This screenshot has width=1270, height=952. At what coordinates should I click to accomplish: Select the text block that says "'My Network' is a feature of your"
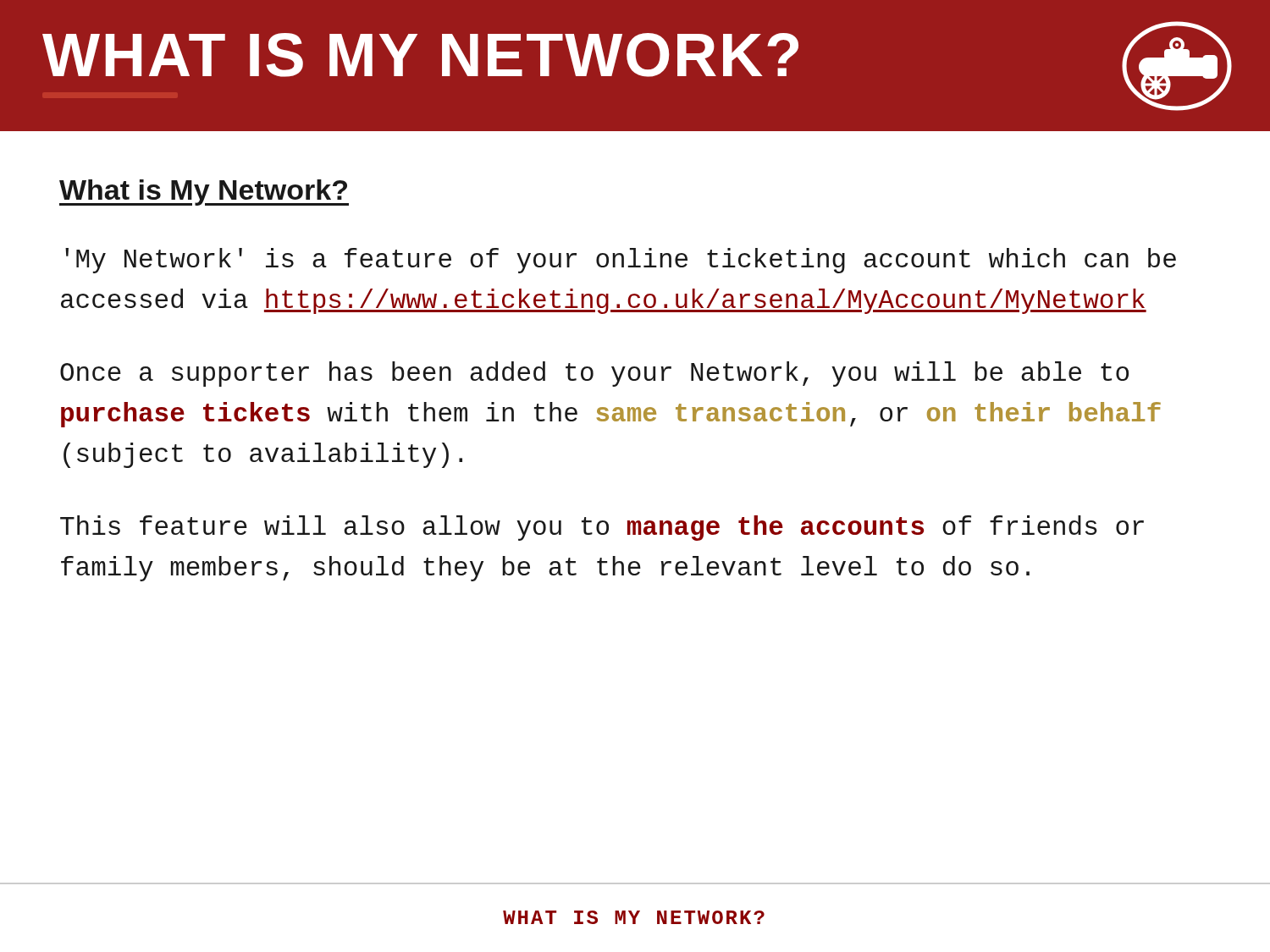(x=618, y=281)
